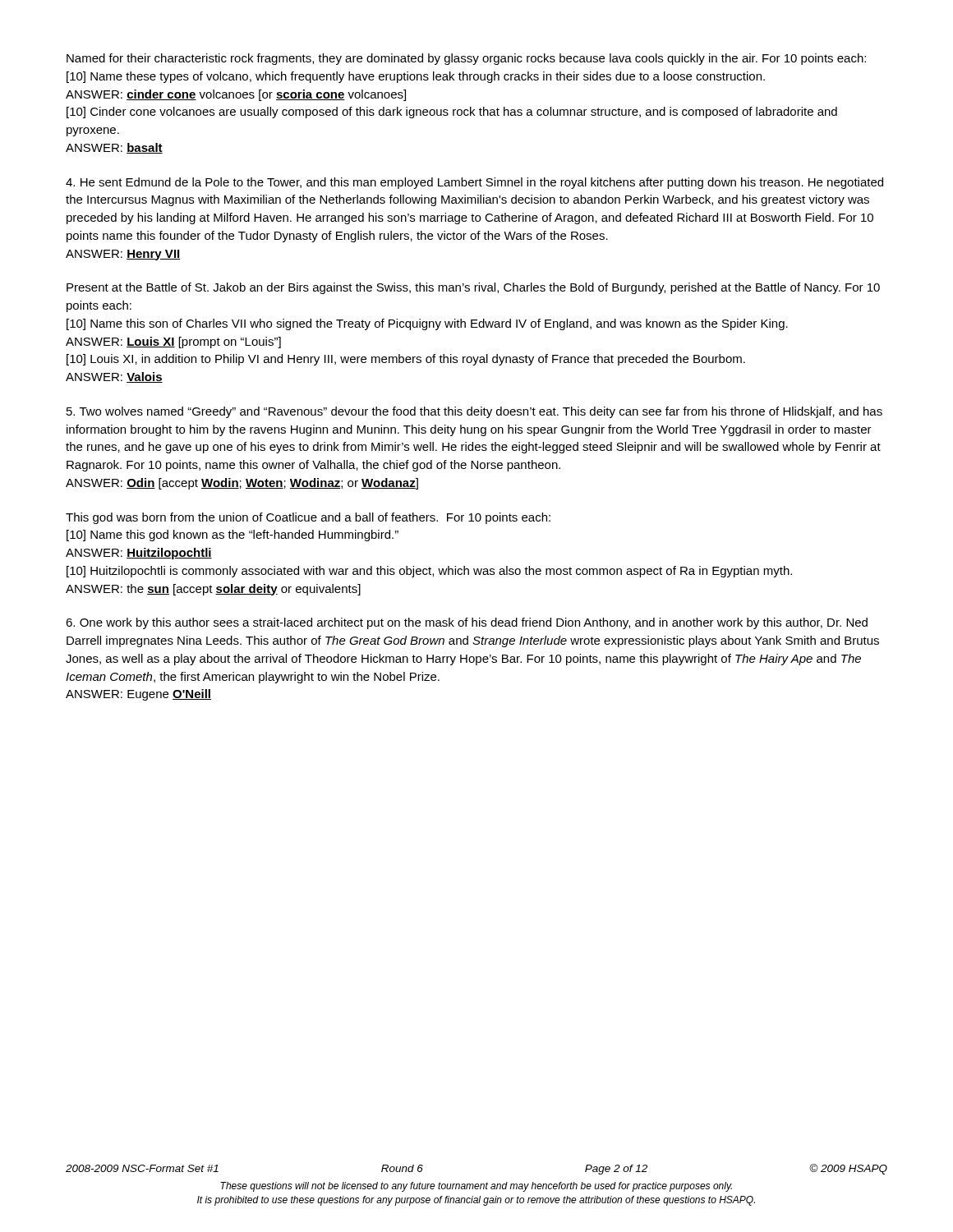Find the passage starting "Two wolves named"
The height and width of the screenshot is (1232, 953).
[474, 447]
